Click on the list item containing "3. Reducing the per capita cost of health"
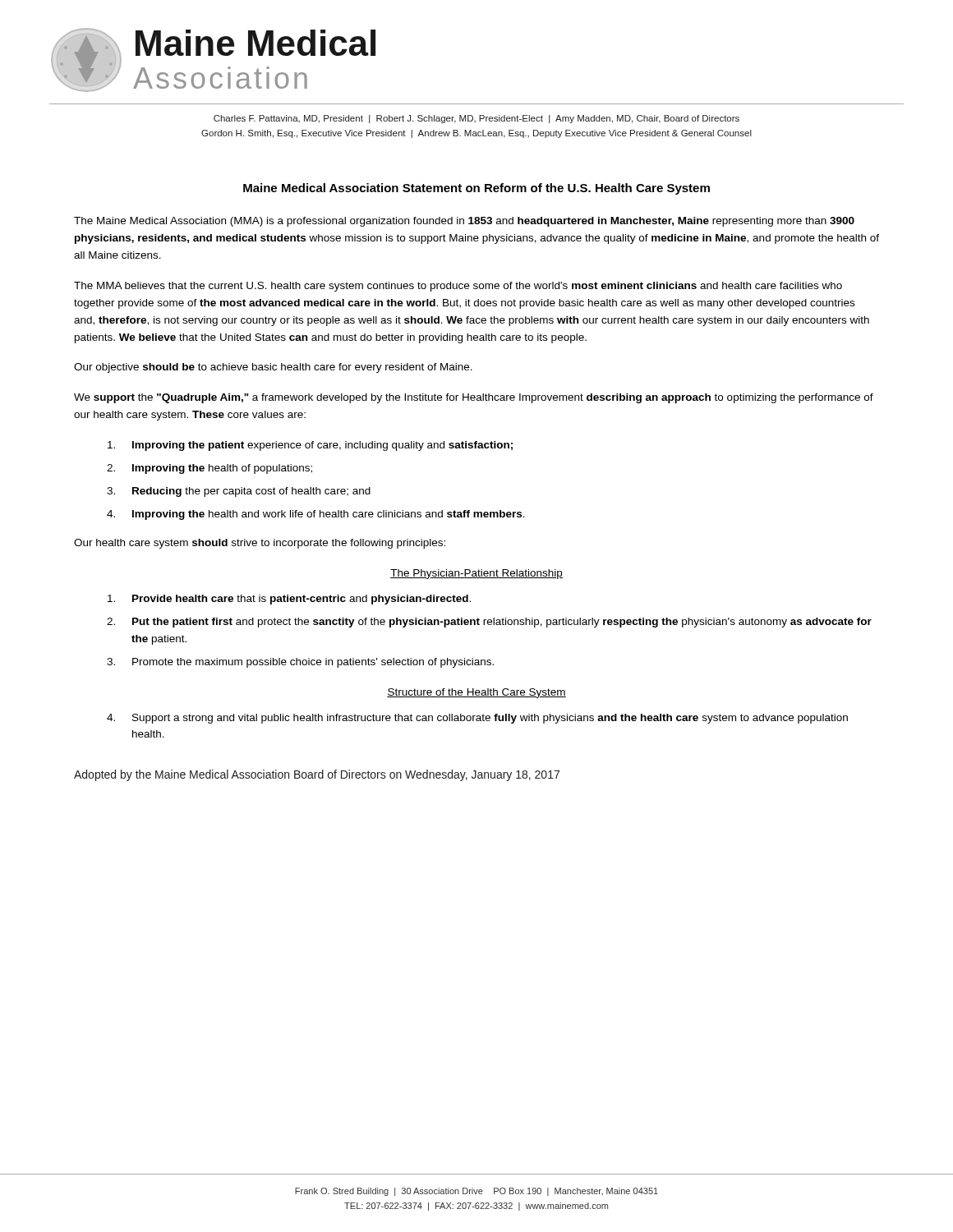Viewport: 953px width, 1232px height. click(239, 492)
